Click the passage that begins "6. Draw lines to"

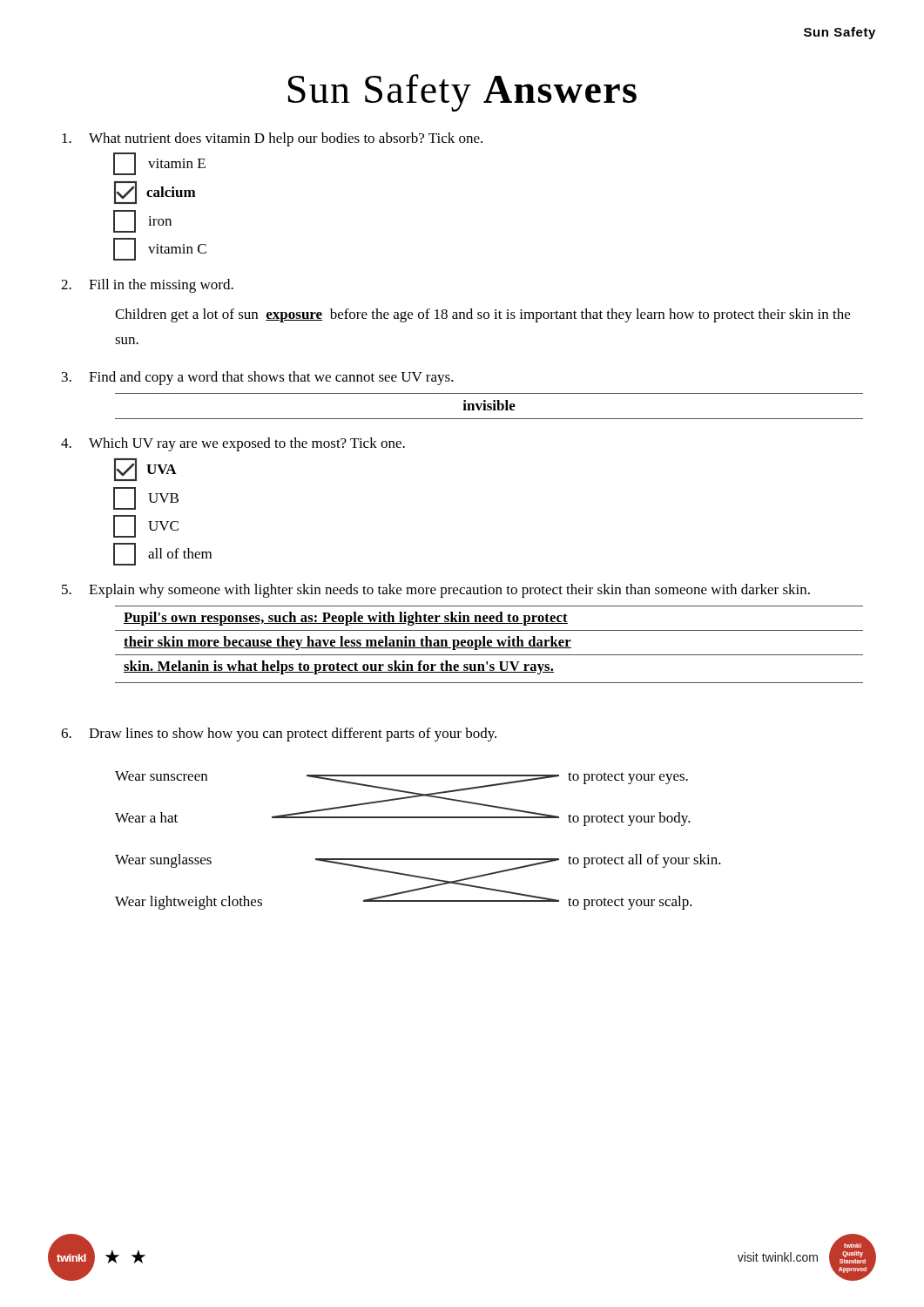point(462,827)
